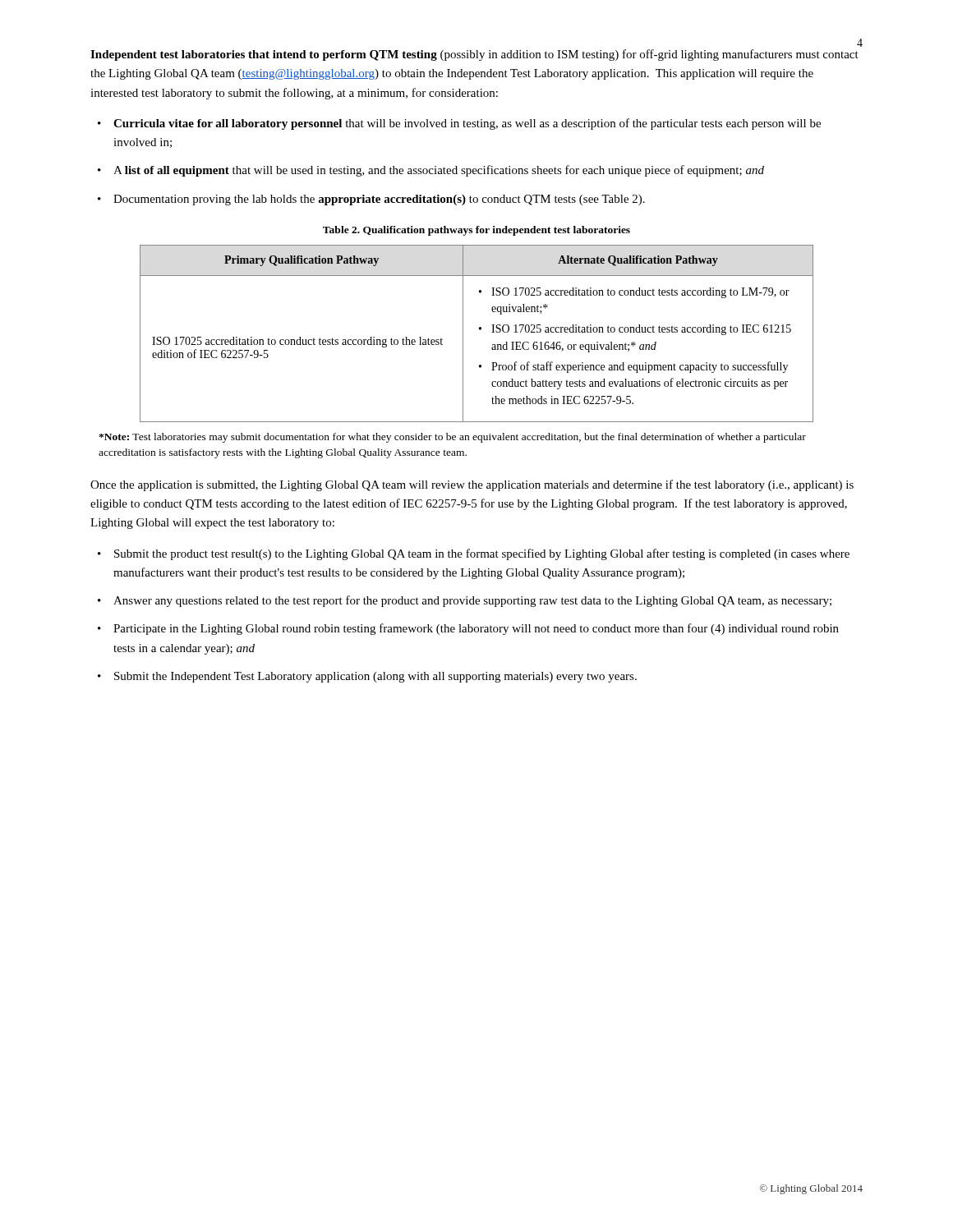Locate the table with the text "Alternate Qualification Pathway"
This screenshot has width=953, height=1232.
tap(476, 333)
